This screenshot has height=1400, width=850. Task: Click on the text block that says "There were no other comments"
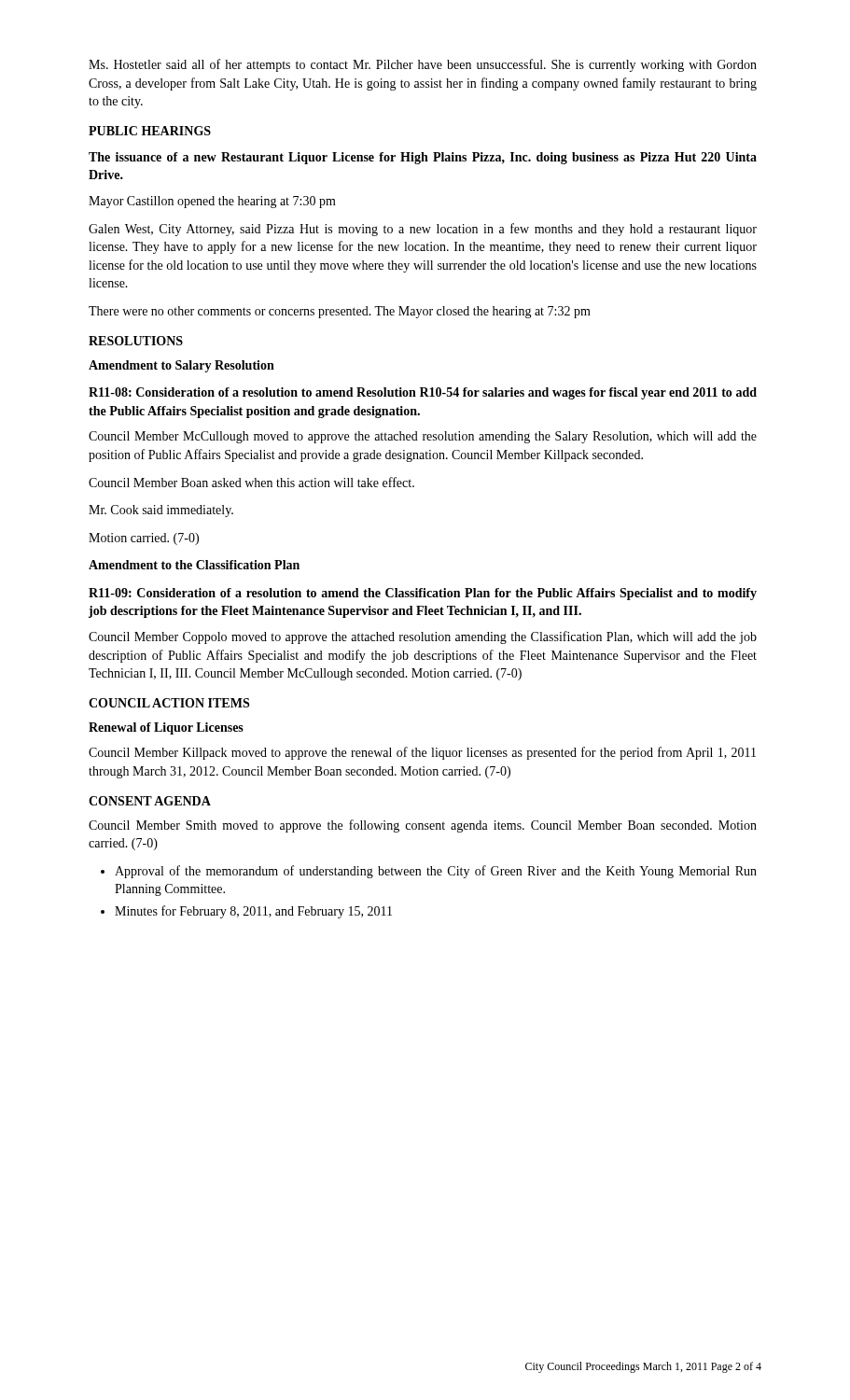point(423,312)
